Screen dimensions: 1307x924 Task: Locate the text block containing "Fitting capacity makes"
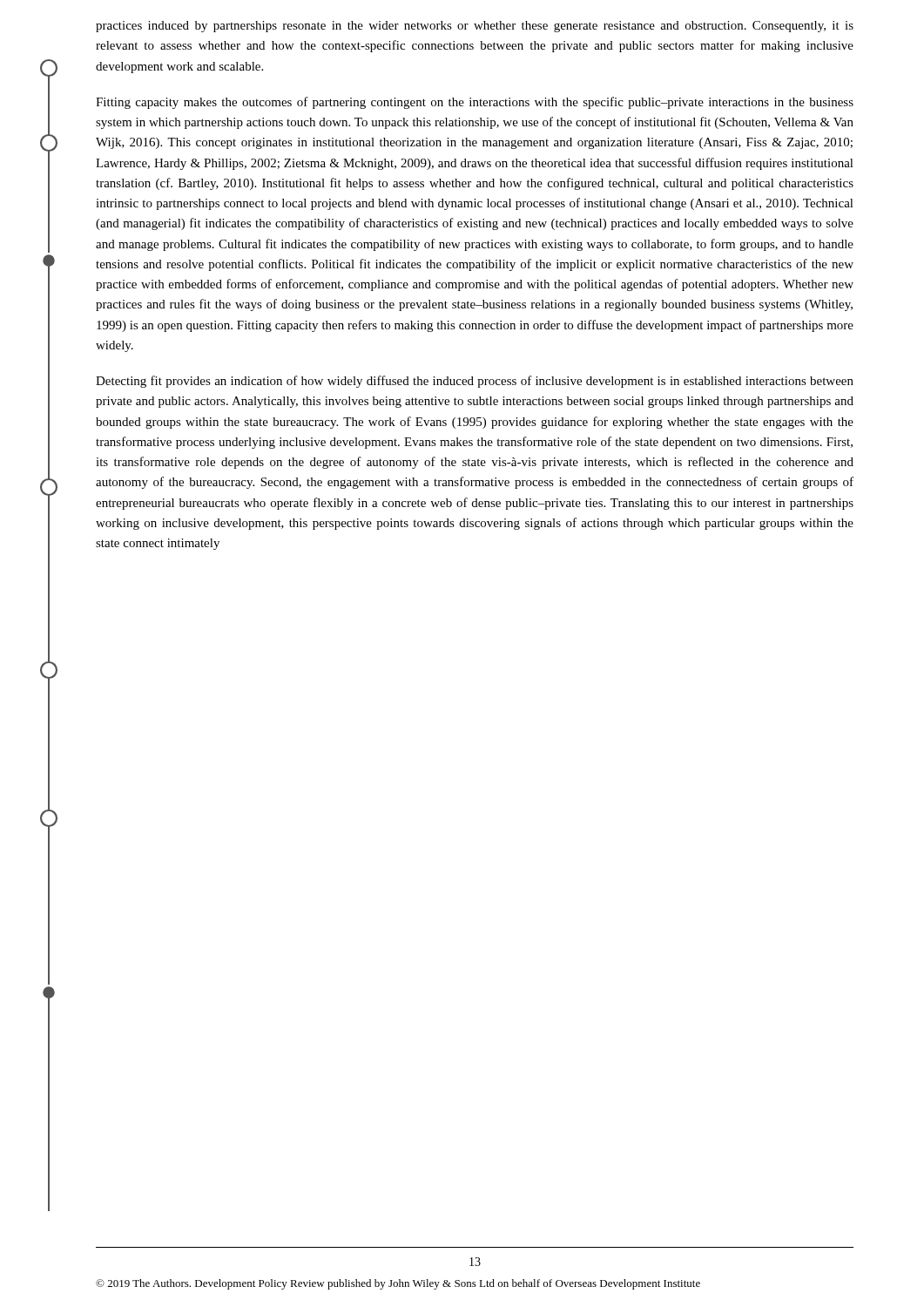click(x=475, y=223)
